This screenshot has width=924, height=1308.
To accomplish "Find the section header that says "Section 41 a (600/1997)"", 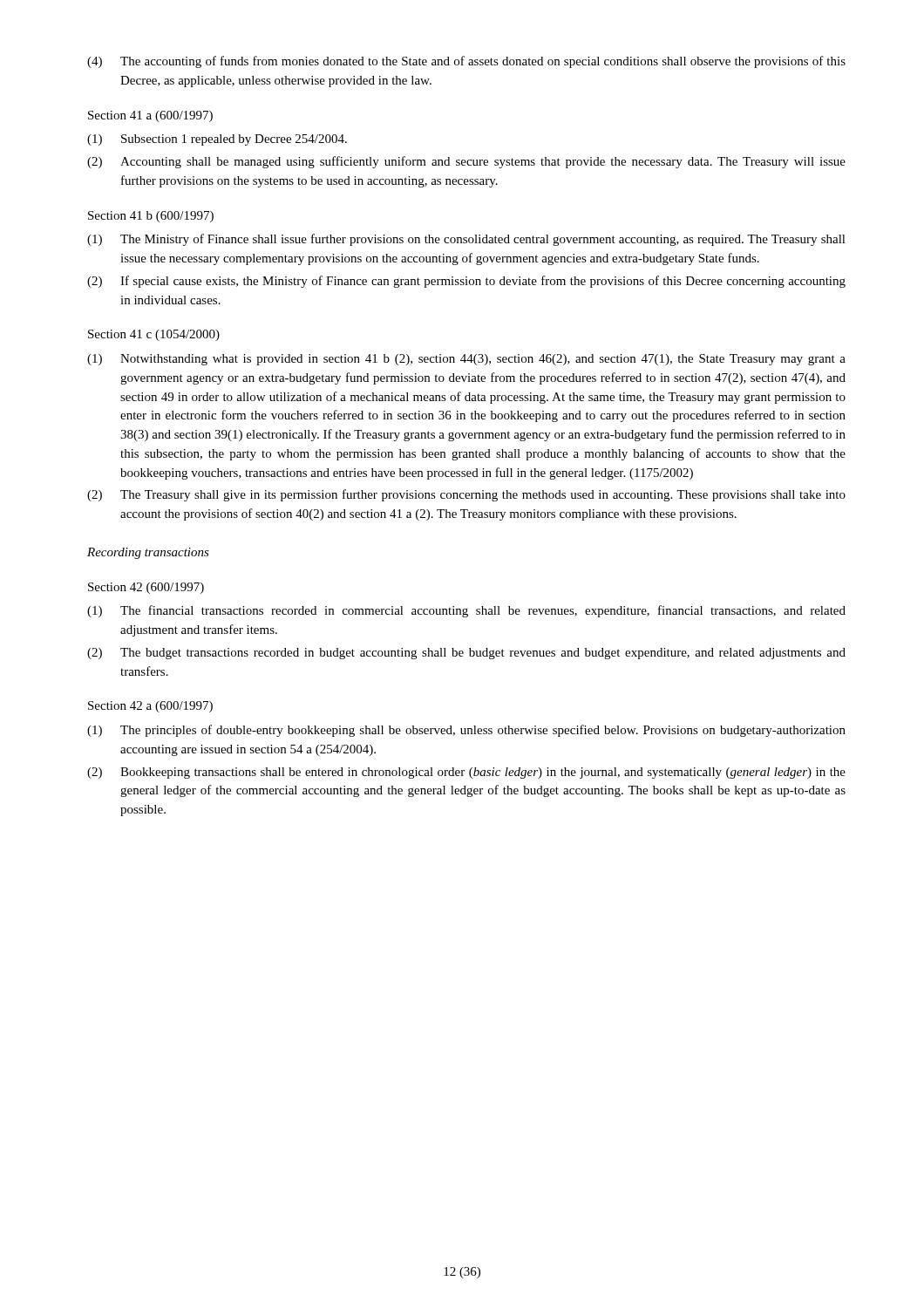I will coord(150,115).
